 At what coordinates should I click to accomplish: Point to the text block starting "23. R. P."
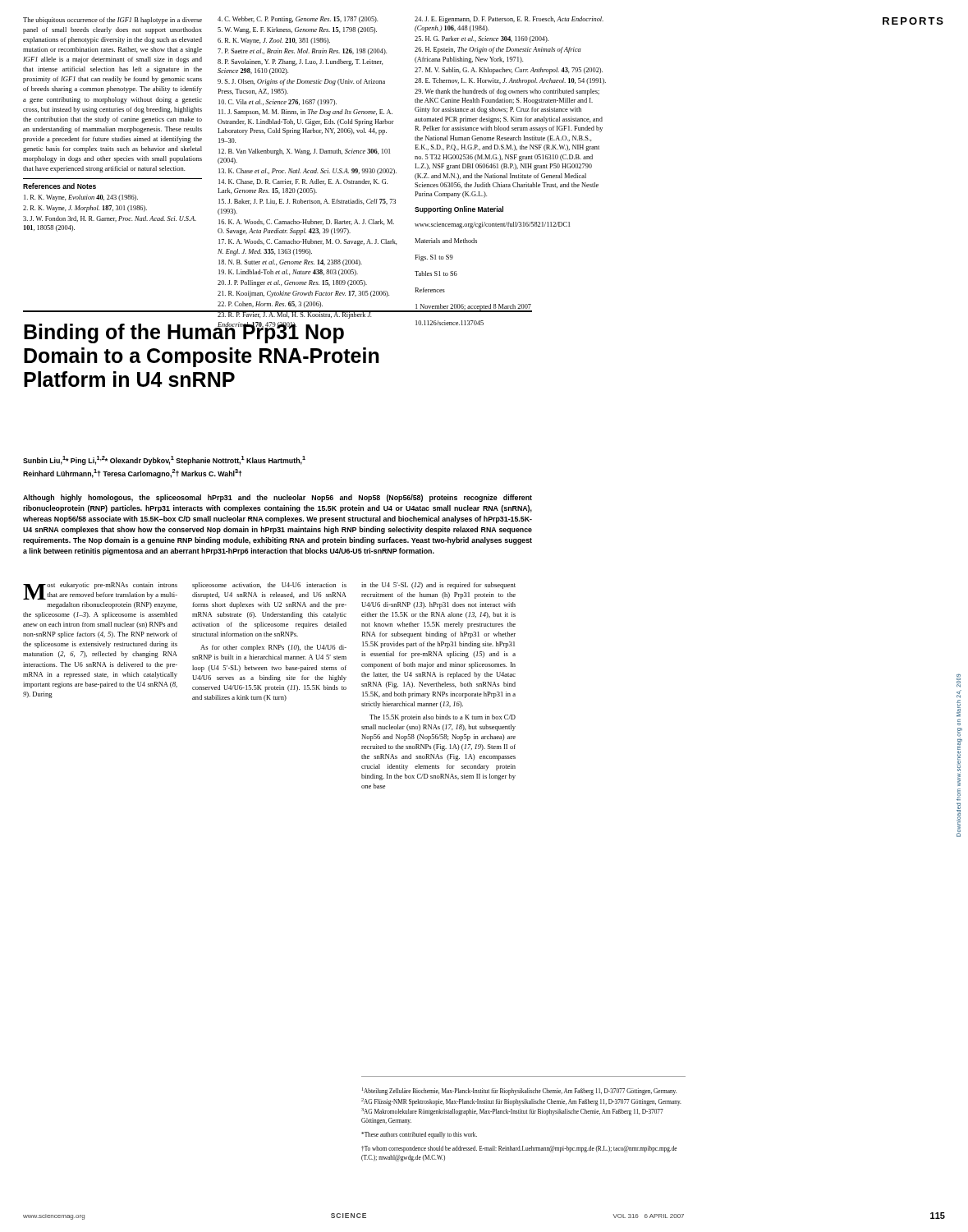coord(308,320)
